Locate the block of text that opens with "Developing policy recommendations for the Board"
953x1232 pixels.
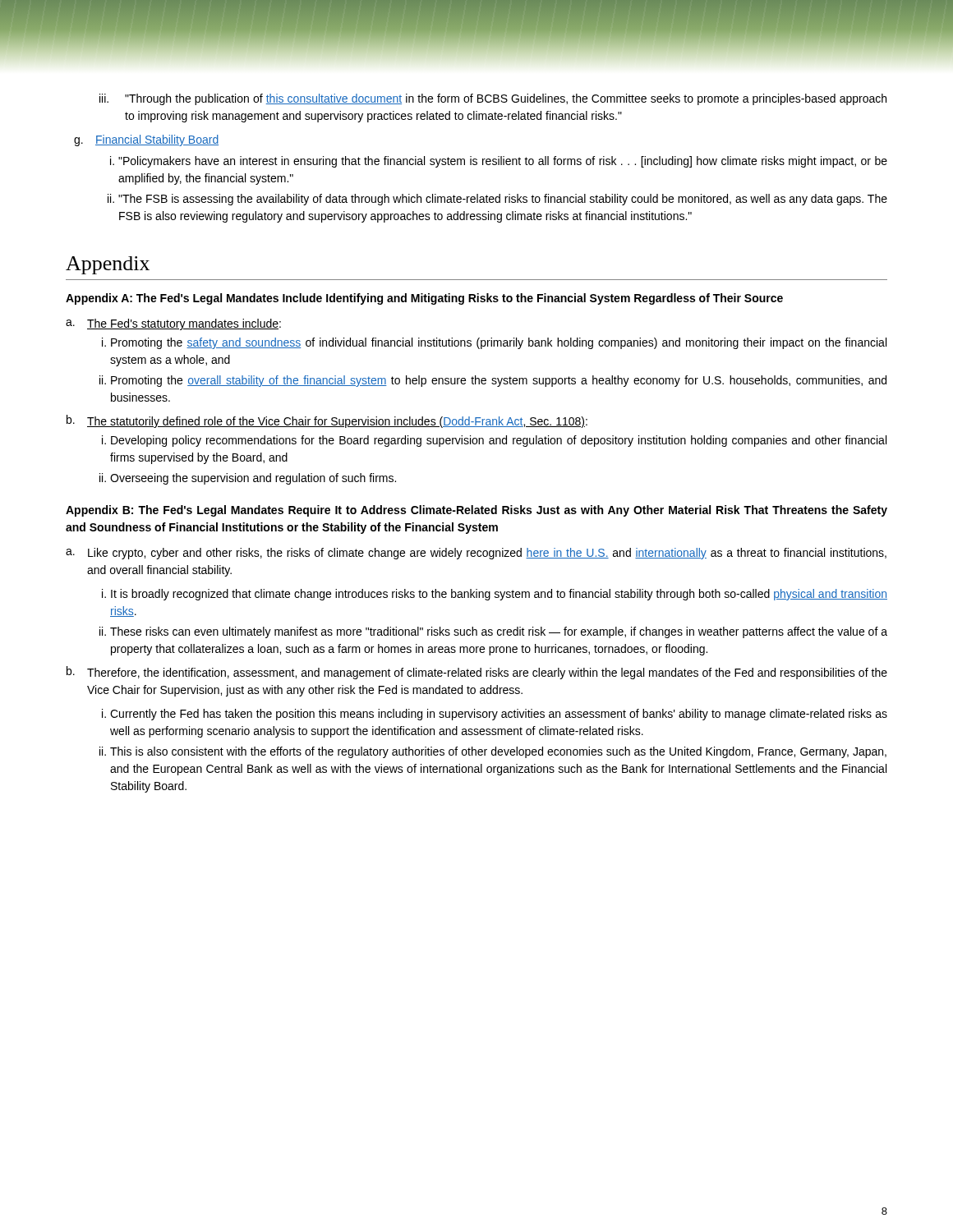click(x=499, y=449)
